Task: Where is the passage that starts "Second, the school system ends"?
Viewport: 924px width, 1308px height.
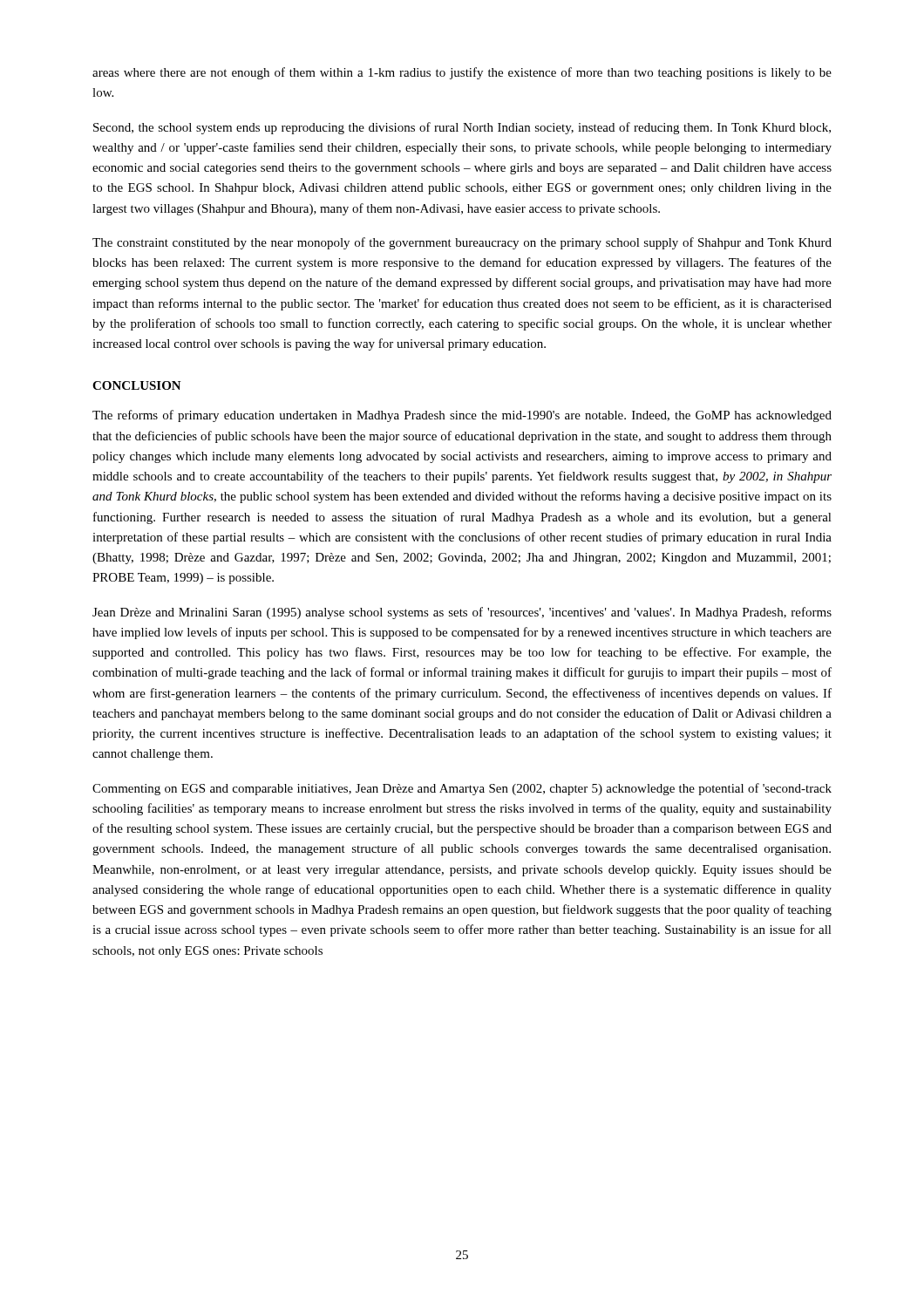Action: 462,168
